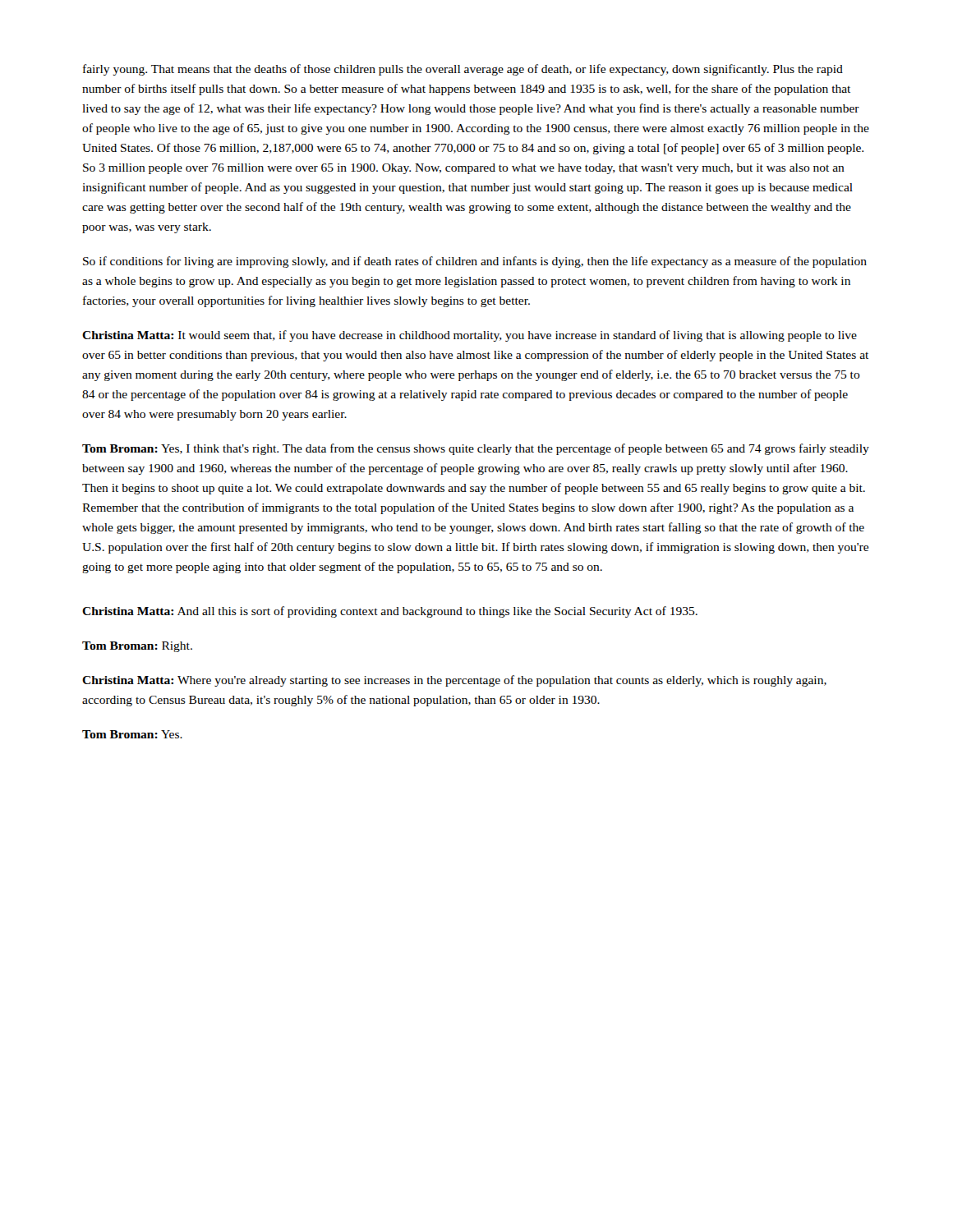Find the passage starting "So if conditions for living are improving slowly,"
The image size is (953, 1232).
[x=474, y=281]
